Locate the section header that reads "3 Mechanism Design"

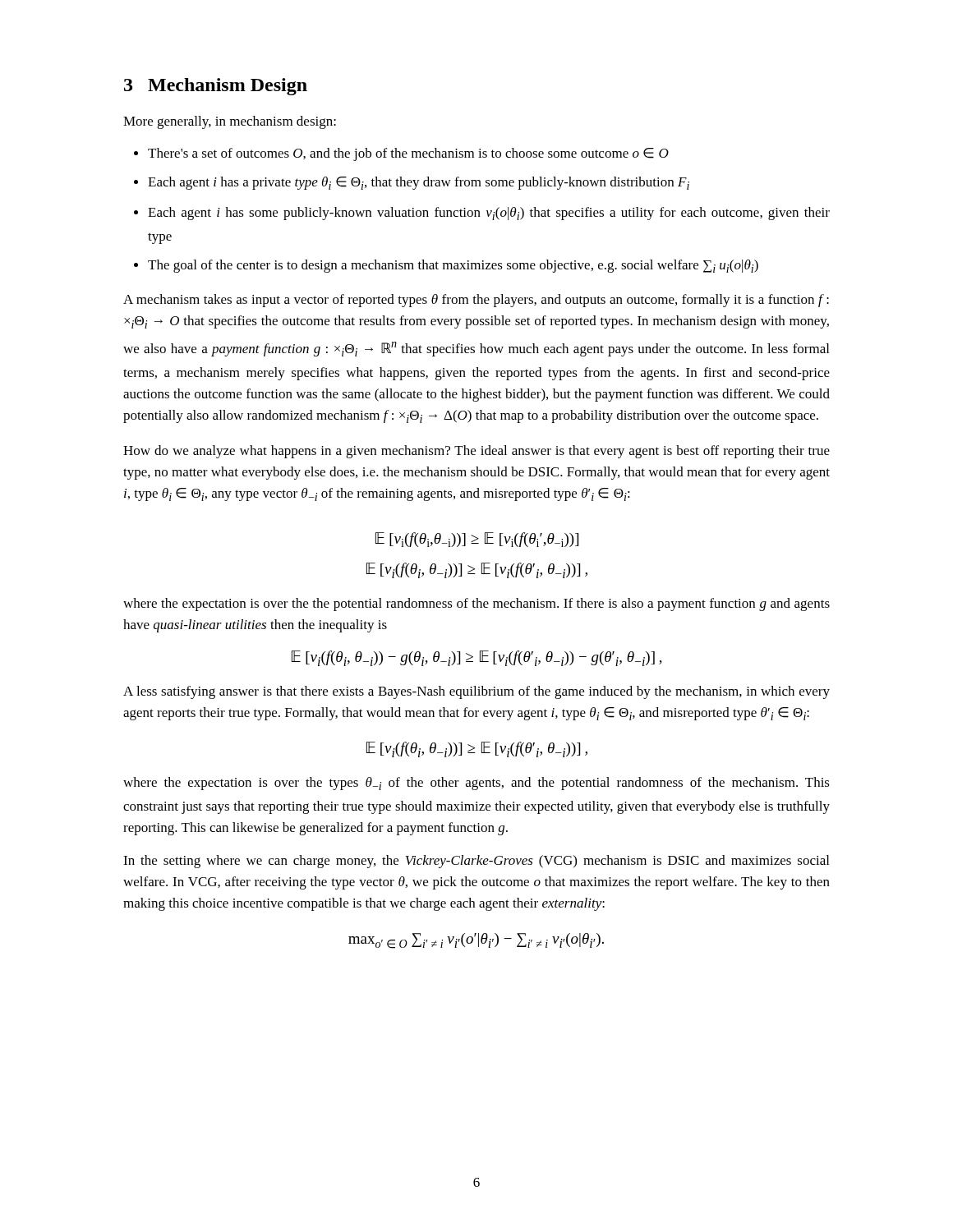(x=216, y=87)
